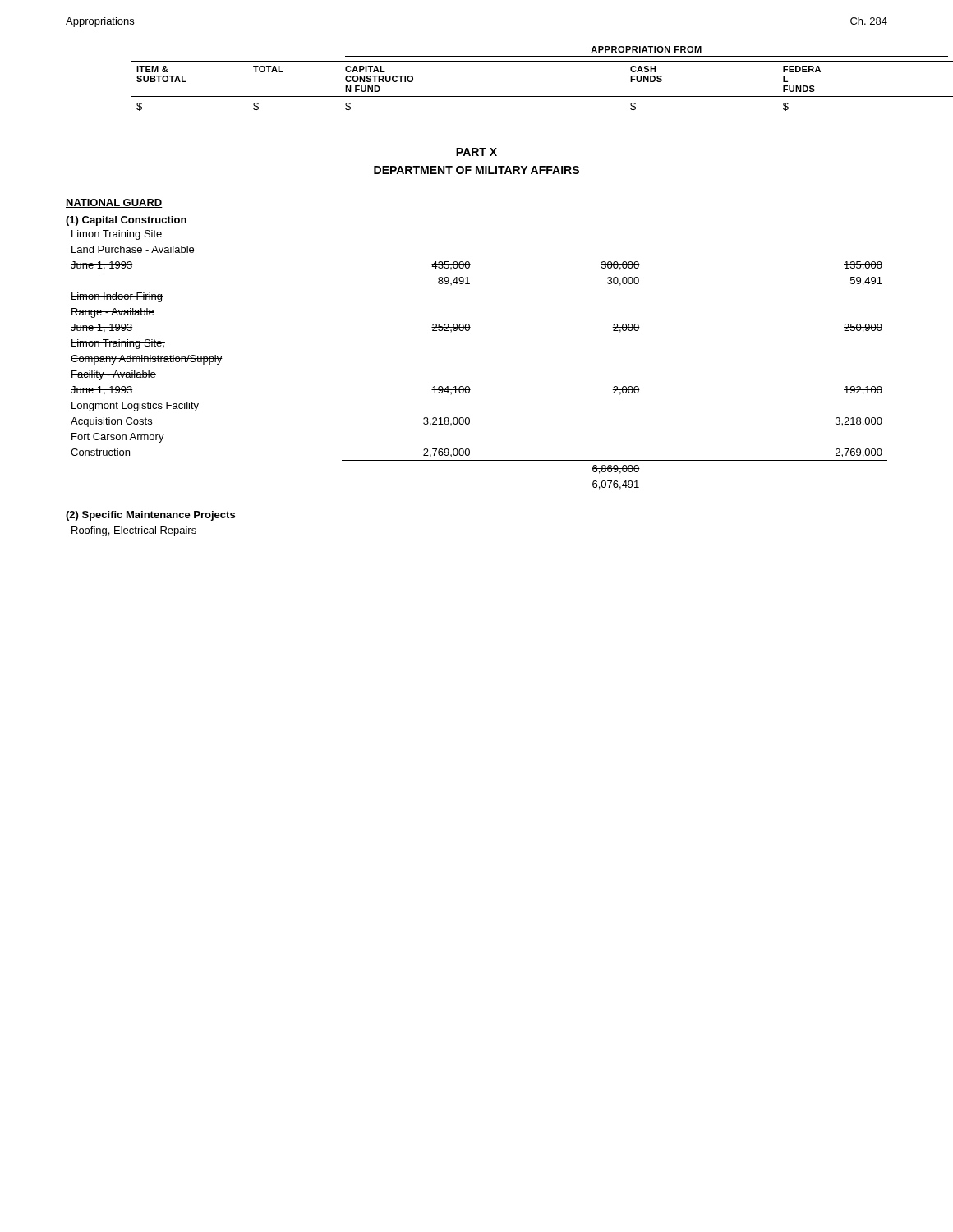Locate the section header that says "NATIONAL GUARD"
Screen dimensions: 1232x953
pos(114,202)
